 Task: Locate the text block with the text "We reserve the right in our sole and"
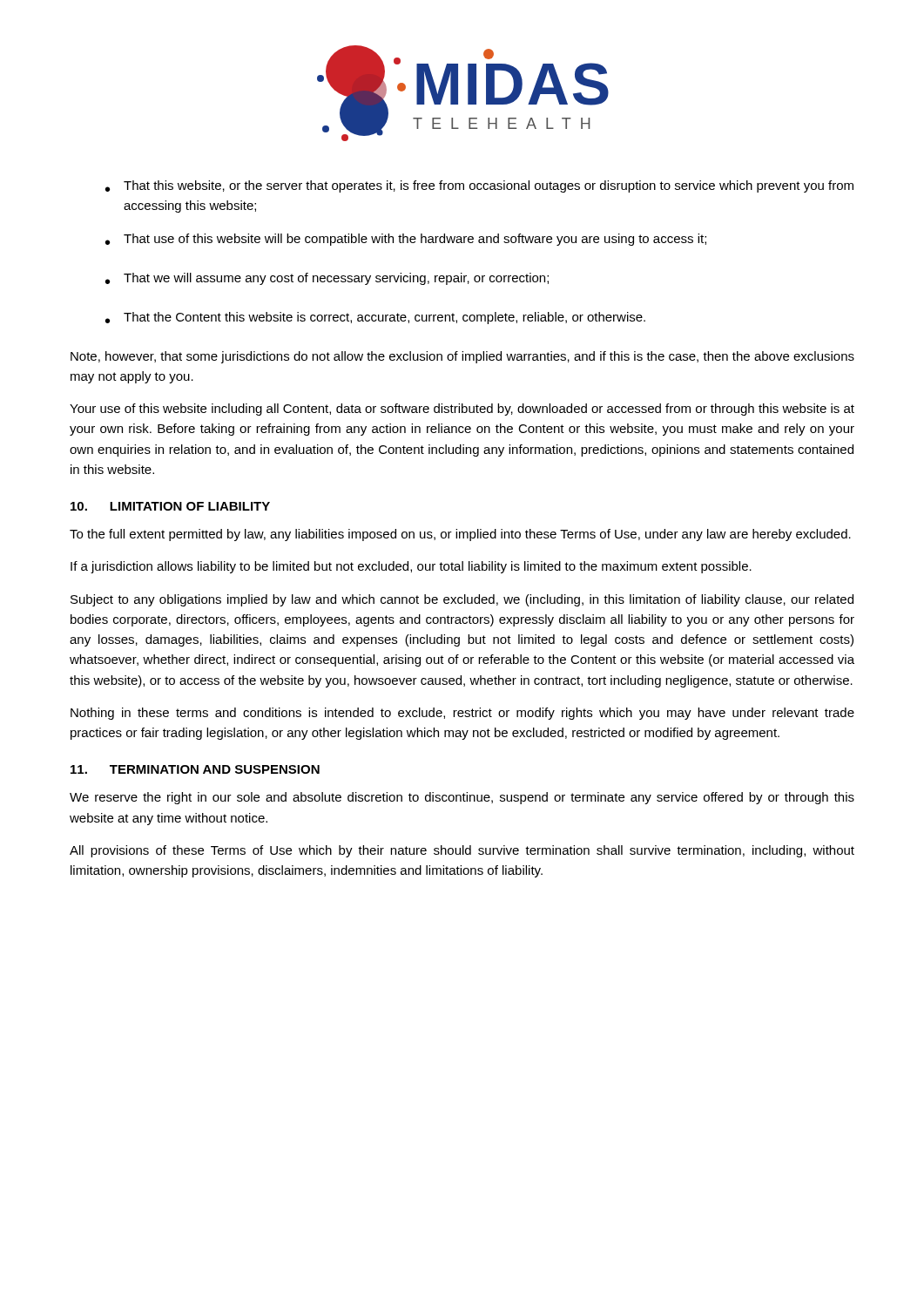pos(462,807)
